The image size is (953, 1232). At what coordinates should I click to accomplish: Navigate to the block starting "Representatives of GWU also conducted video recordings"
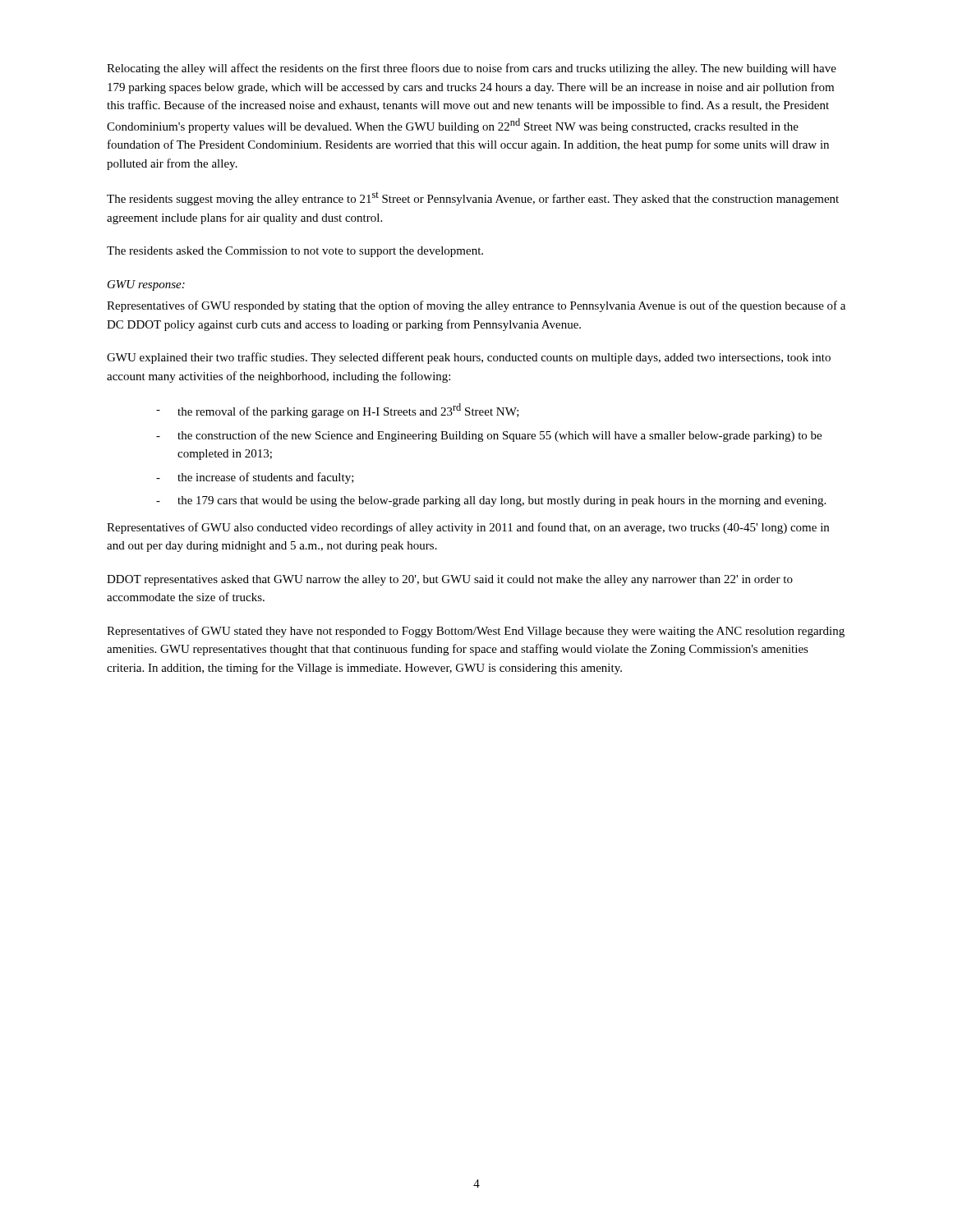pos(468,536)
